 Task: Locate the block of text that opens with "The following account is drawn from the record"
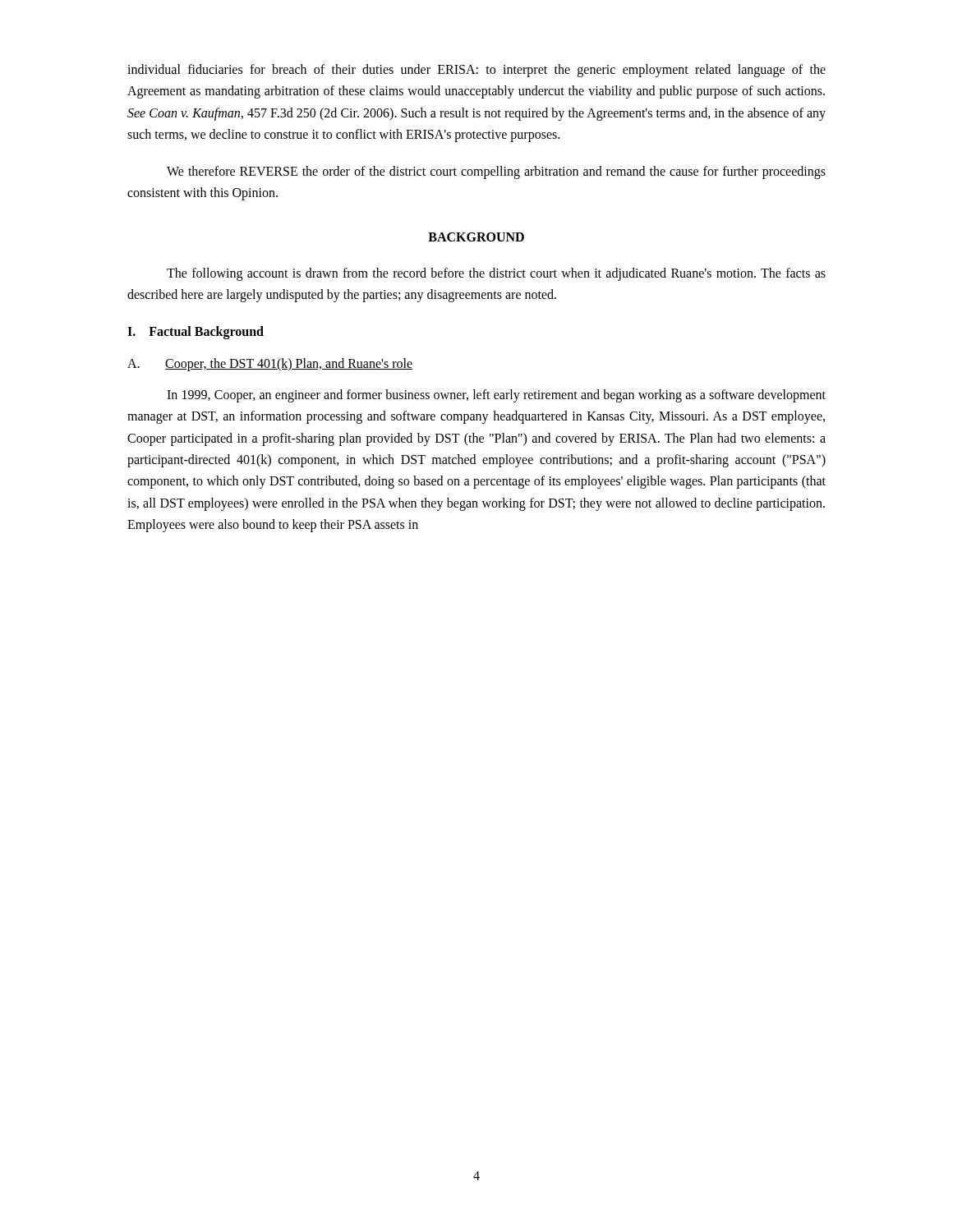pyautogui.click(x=476, y=284)
